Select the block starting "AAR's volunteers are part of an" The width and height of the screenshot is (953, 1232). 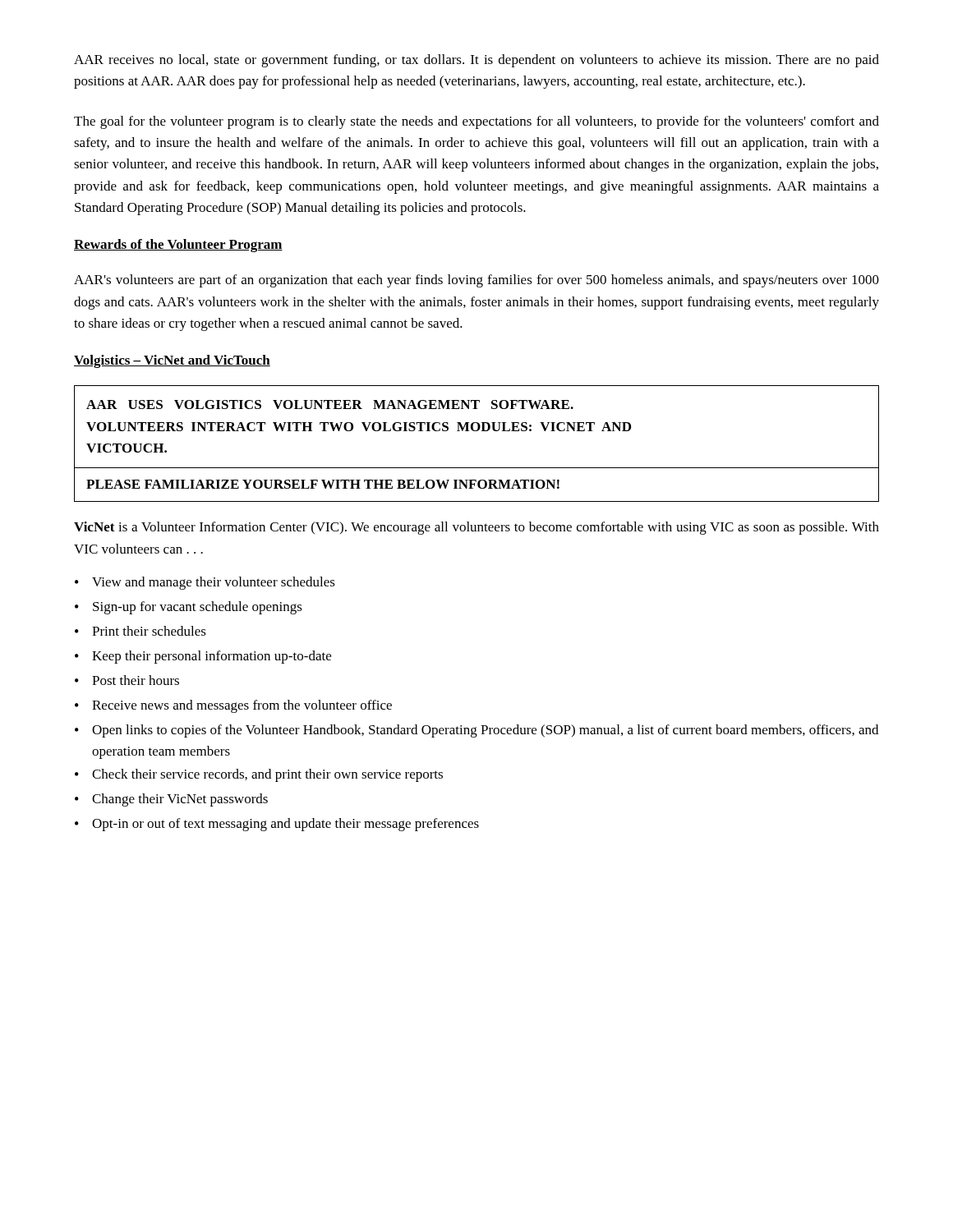tap(476, 302)
